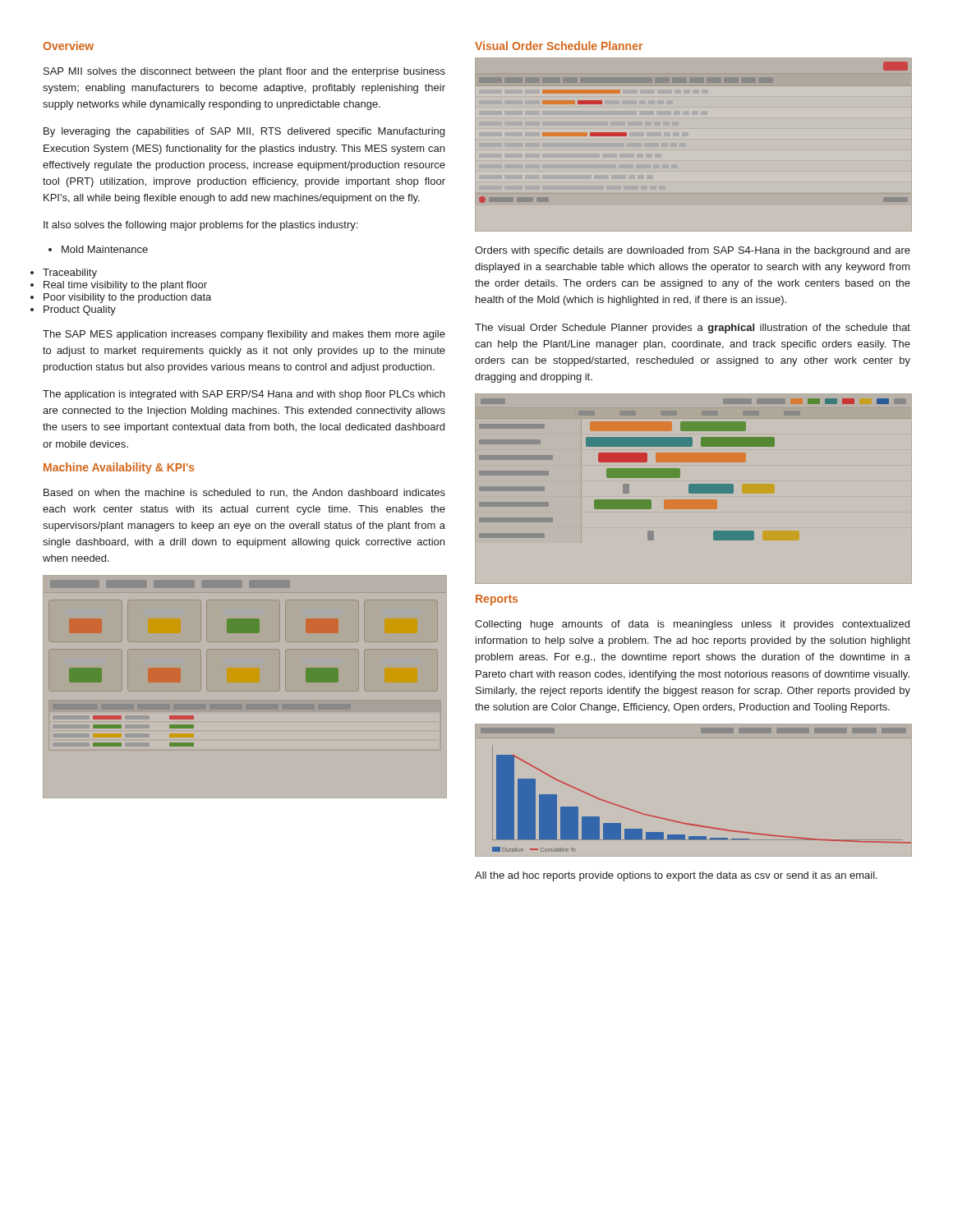Find the list item that reads "Poor visibility to the production"
The height and width of the screenshot is (1232, 953).
(127, 298)
